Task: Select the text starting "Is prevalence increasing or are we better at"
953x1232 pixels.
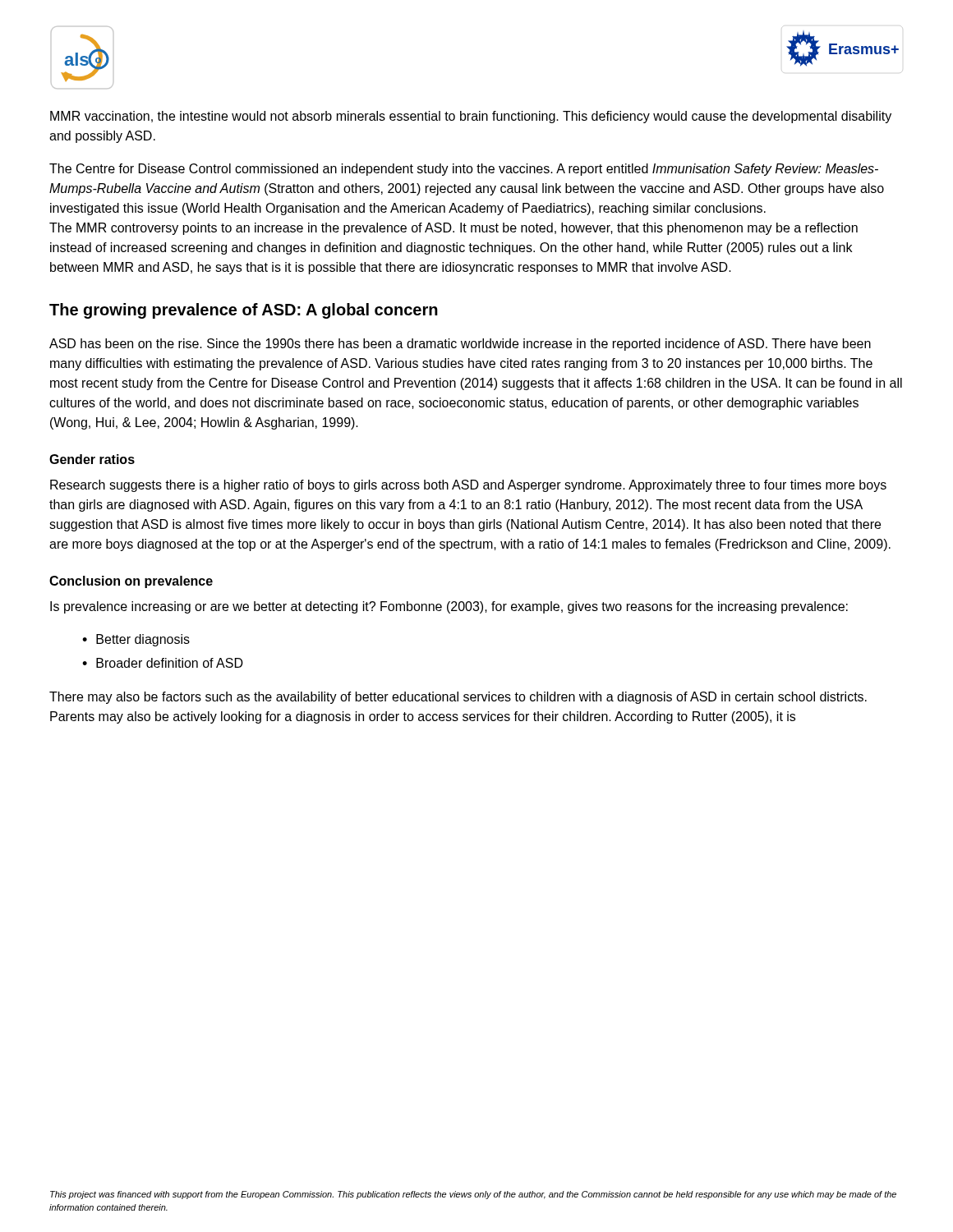Action: tap(449, 607)
